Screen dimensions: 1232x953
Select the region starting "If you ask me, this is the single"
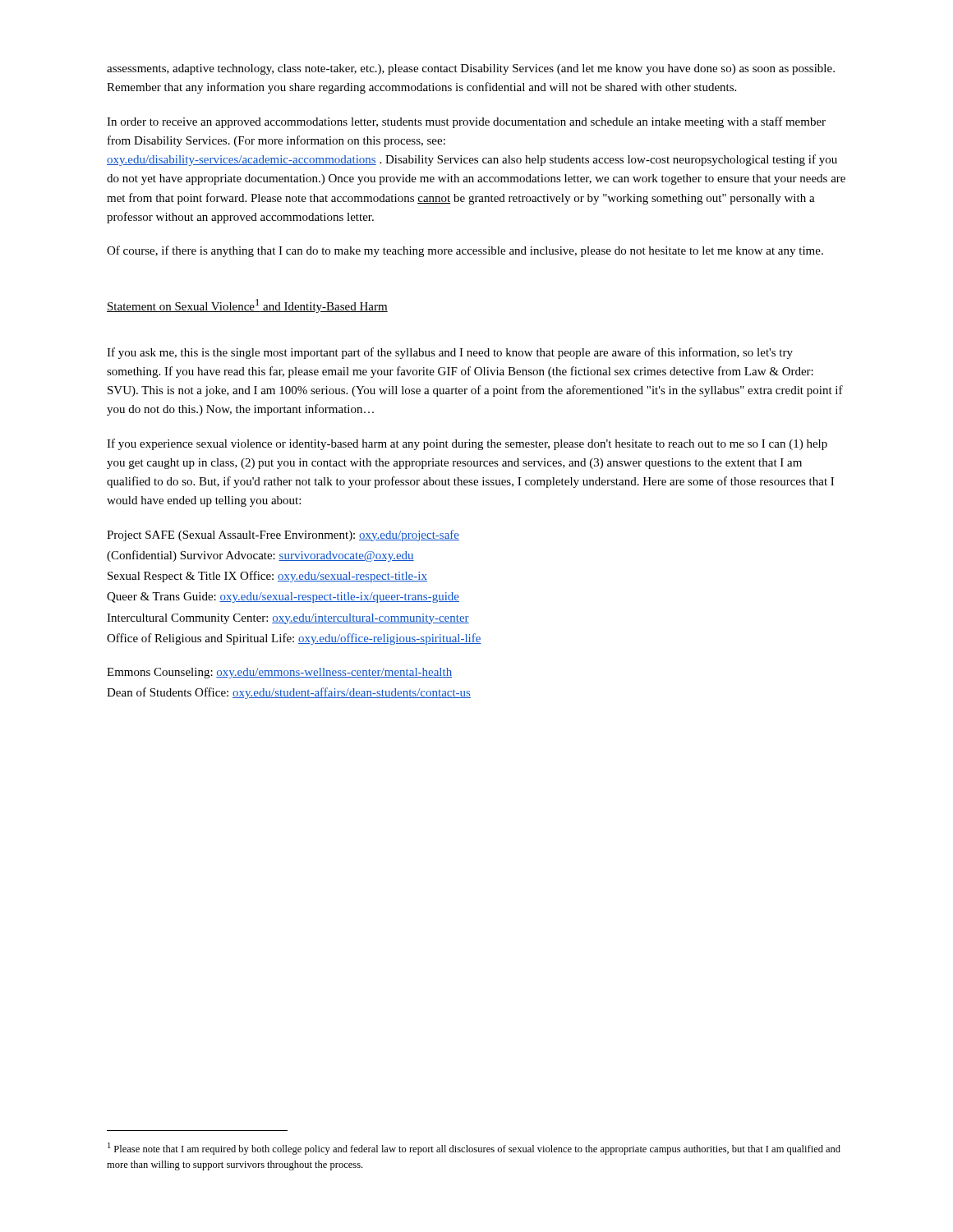[475, 381]
